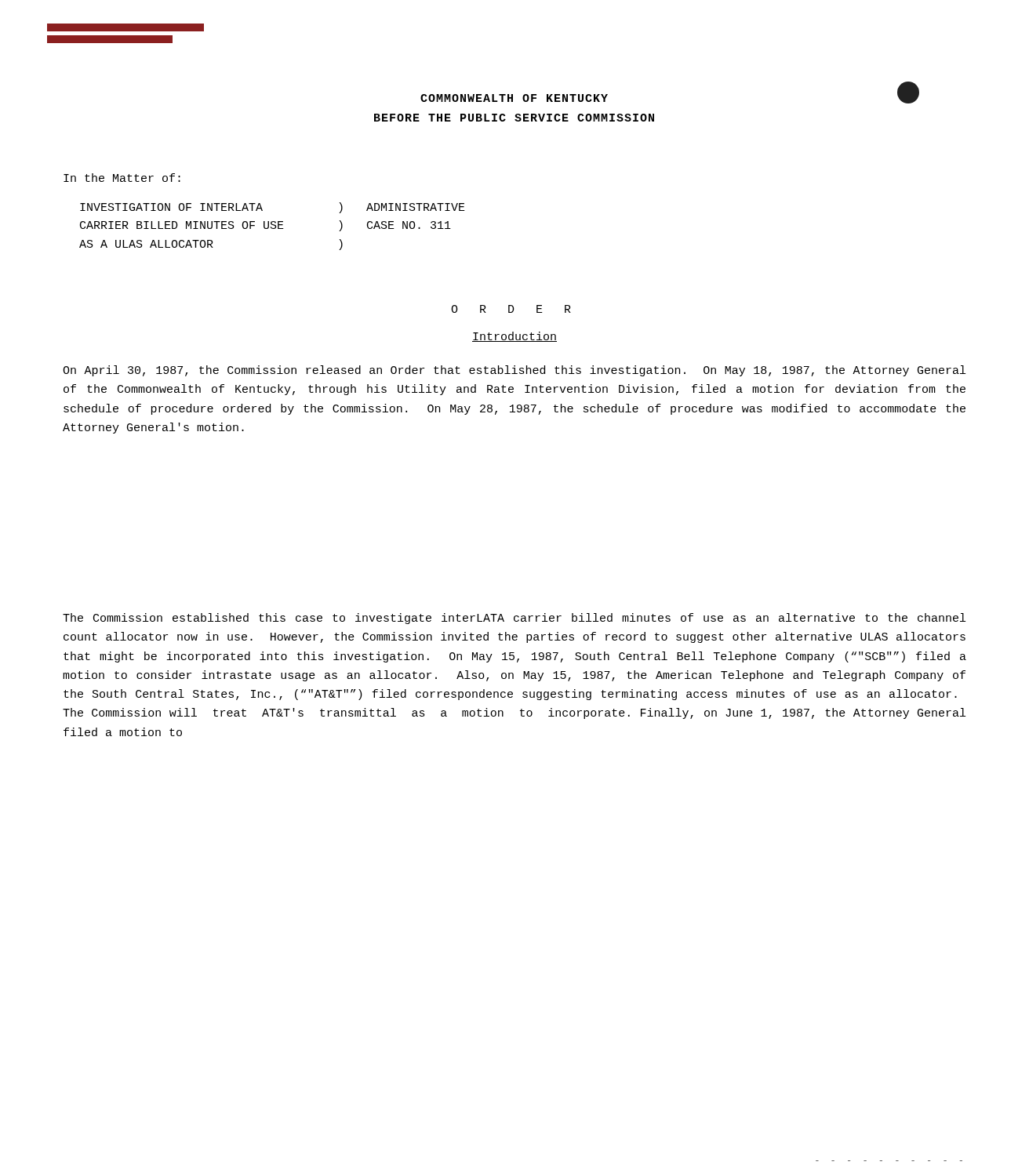Click the table
The width and height of the screenshot is (1029, 1176).
click(x=431, y=226)
